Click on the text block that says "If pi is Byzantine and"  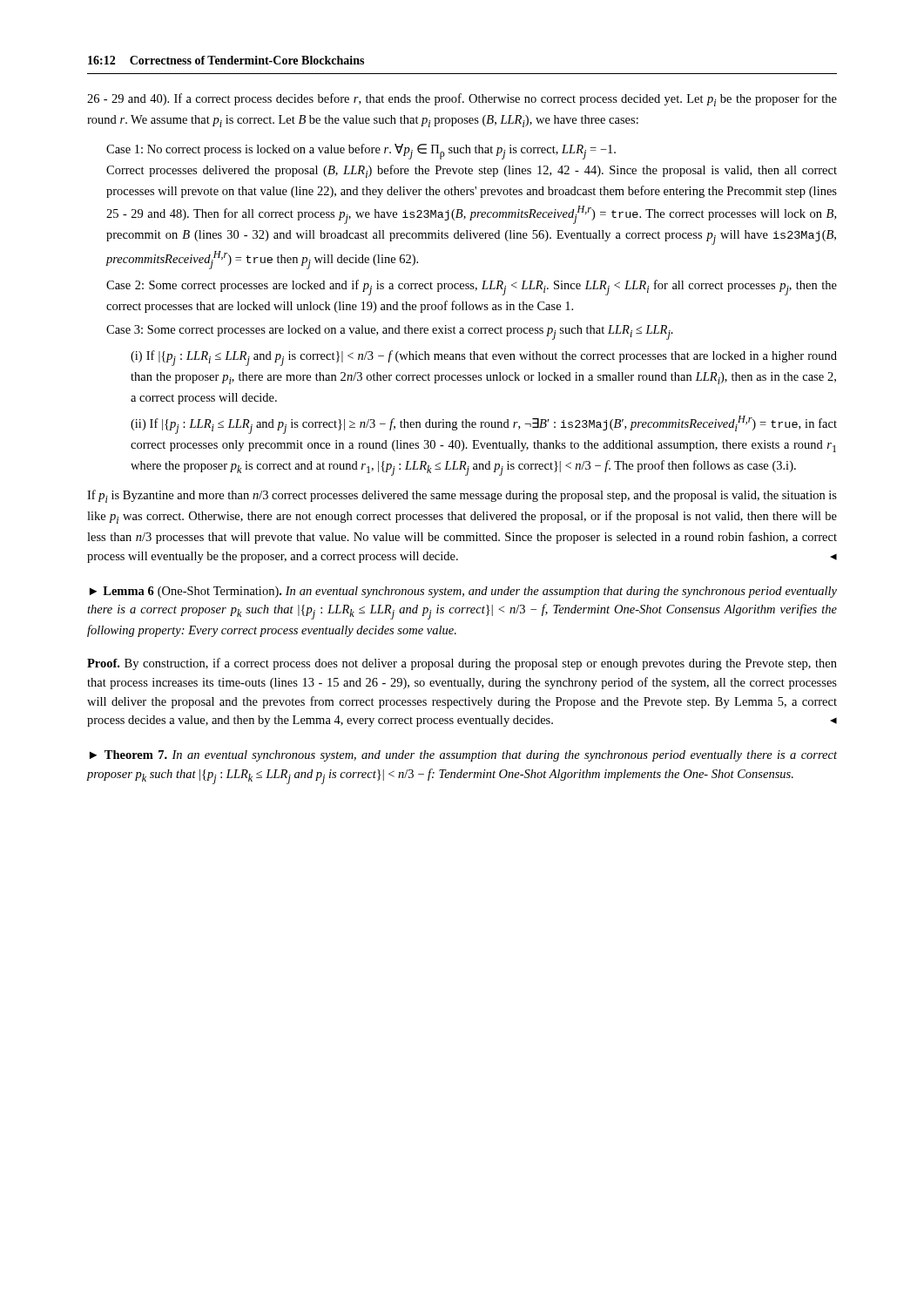462,527
